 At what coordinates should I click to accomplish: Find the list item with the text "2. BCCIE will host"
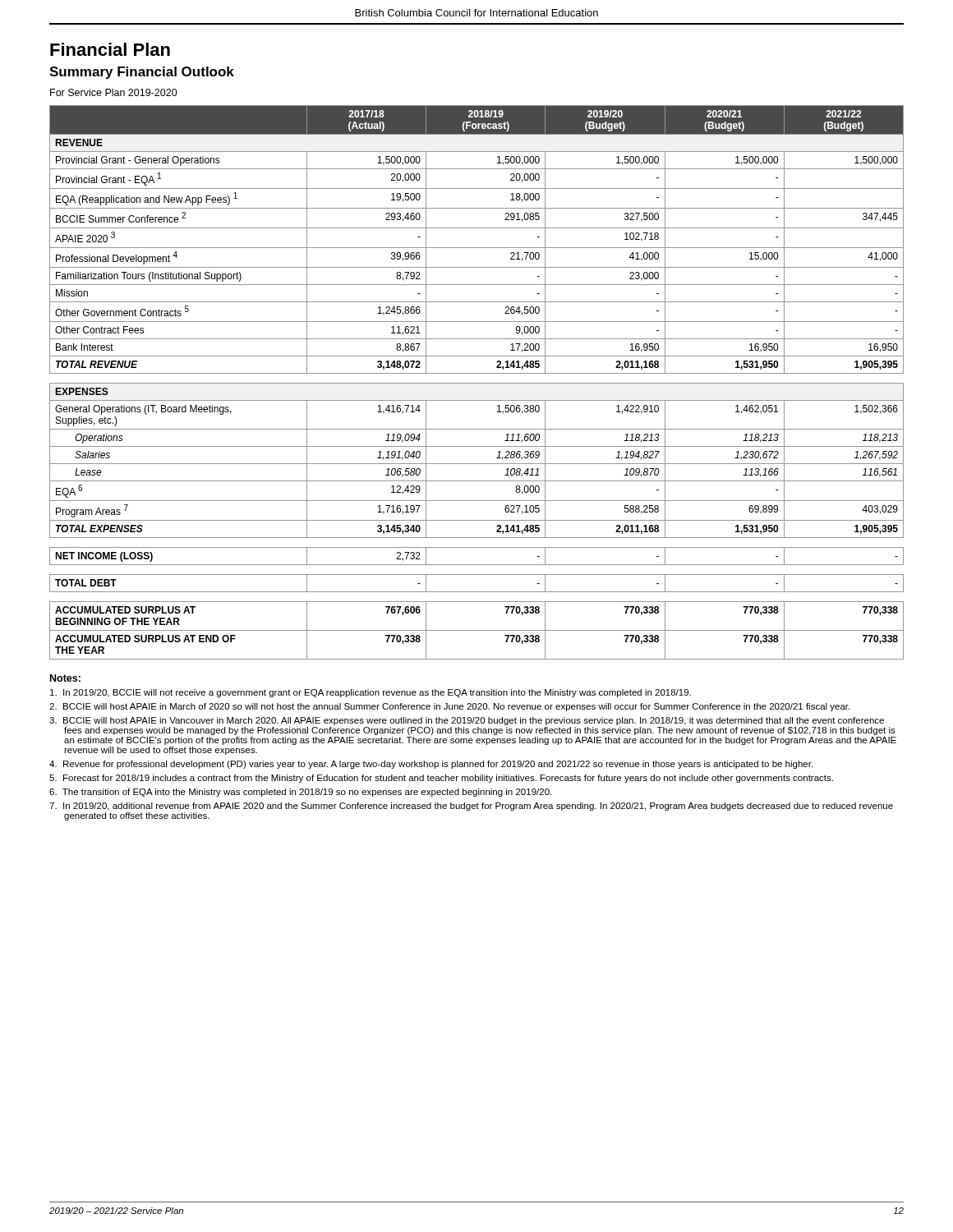[x=450, y=706]
